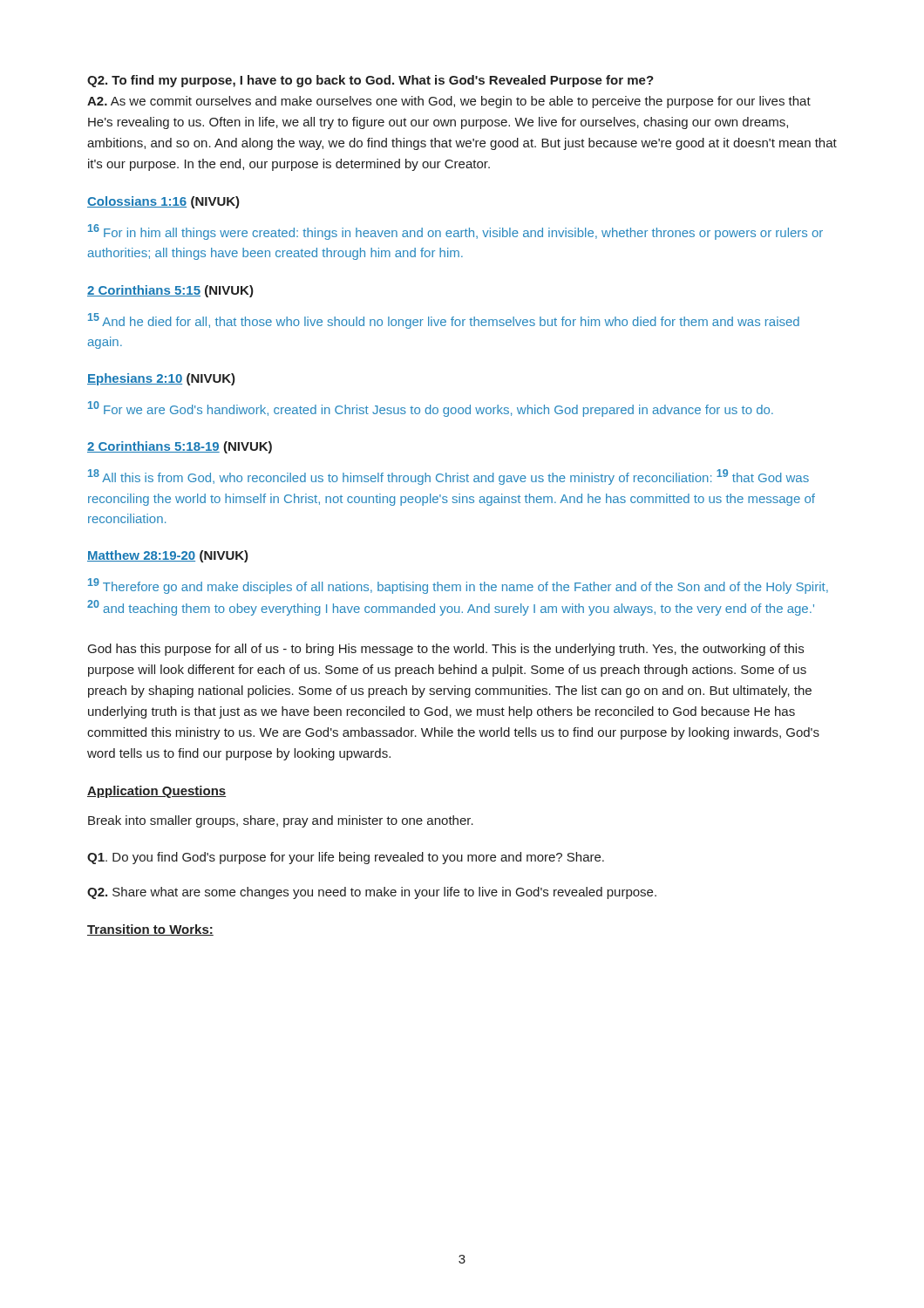Find the element starting "God has this purpose for all"
This screenshot has width=924, height=1308.
click(453, 700)
